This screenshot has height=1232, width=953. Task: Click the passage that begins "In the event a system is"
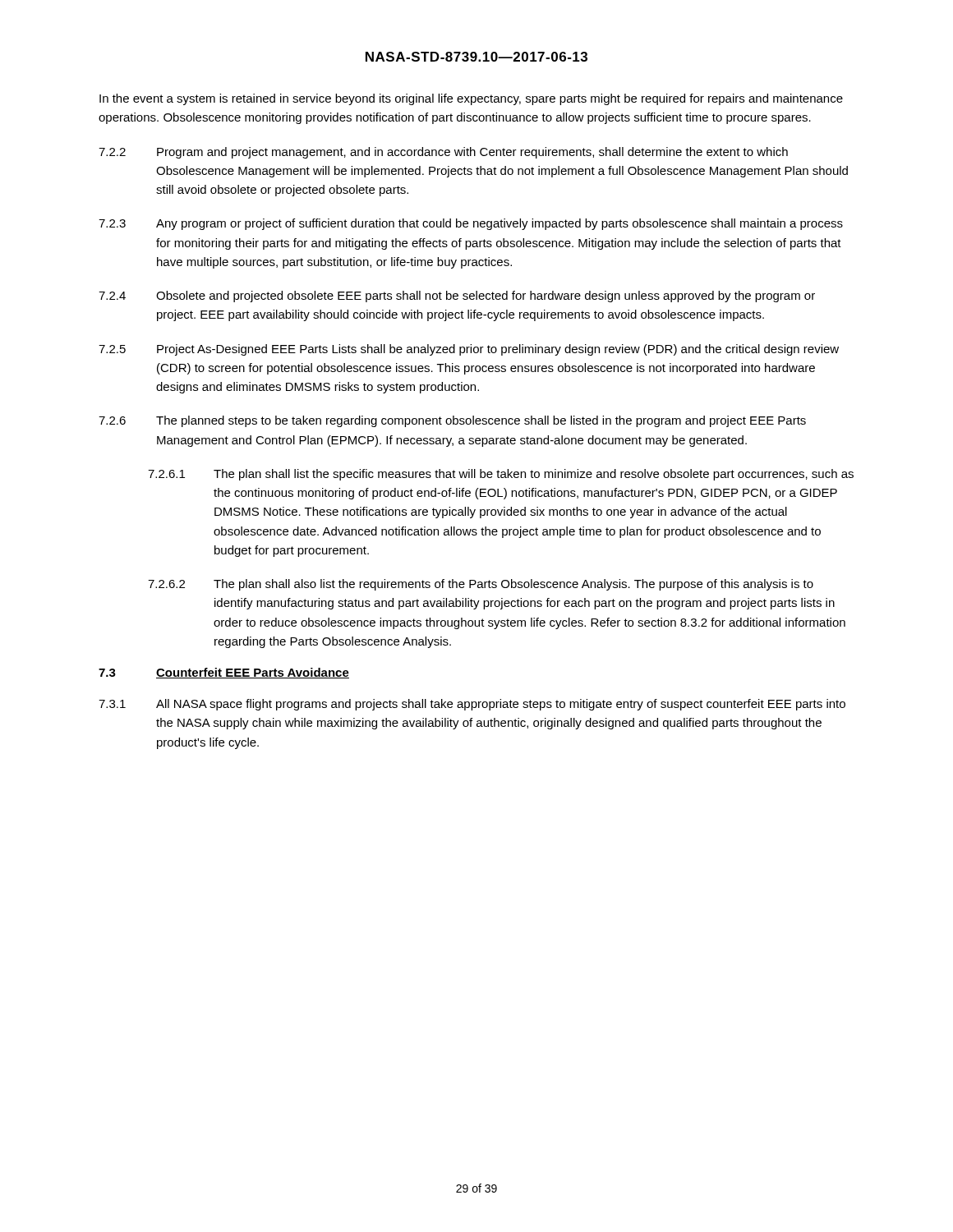(x=471, y=108)
